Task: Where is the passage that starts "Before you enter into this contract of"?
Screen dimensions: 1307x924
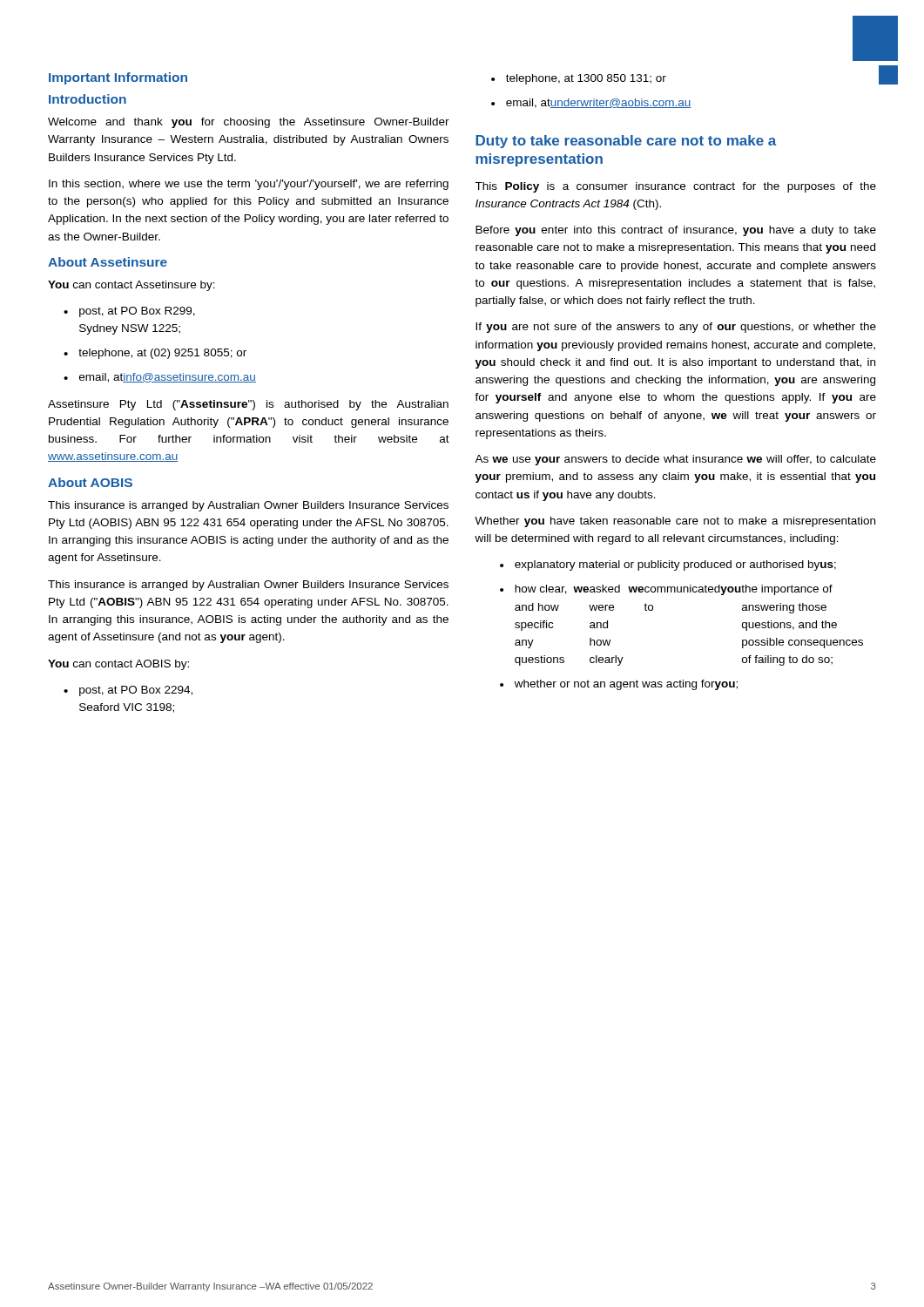Action: pyautogui.click(x=676, y=265)
